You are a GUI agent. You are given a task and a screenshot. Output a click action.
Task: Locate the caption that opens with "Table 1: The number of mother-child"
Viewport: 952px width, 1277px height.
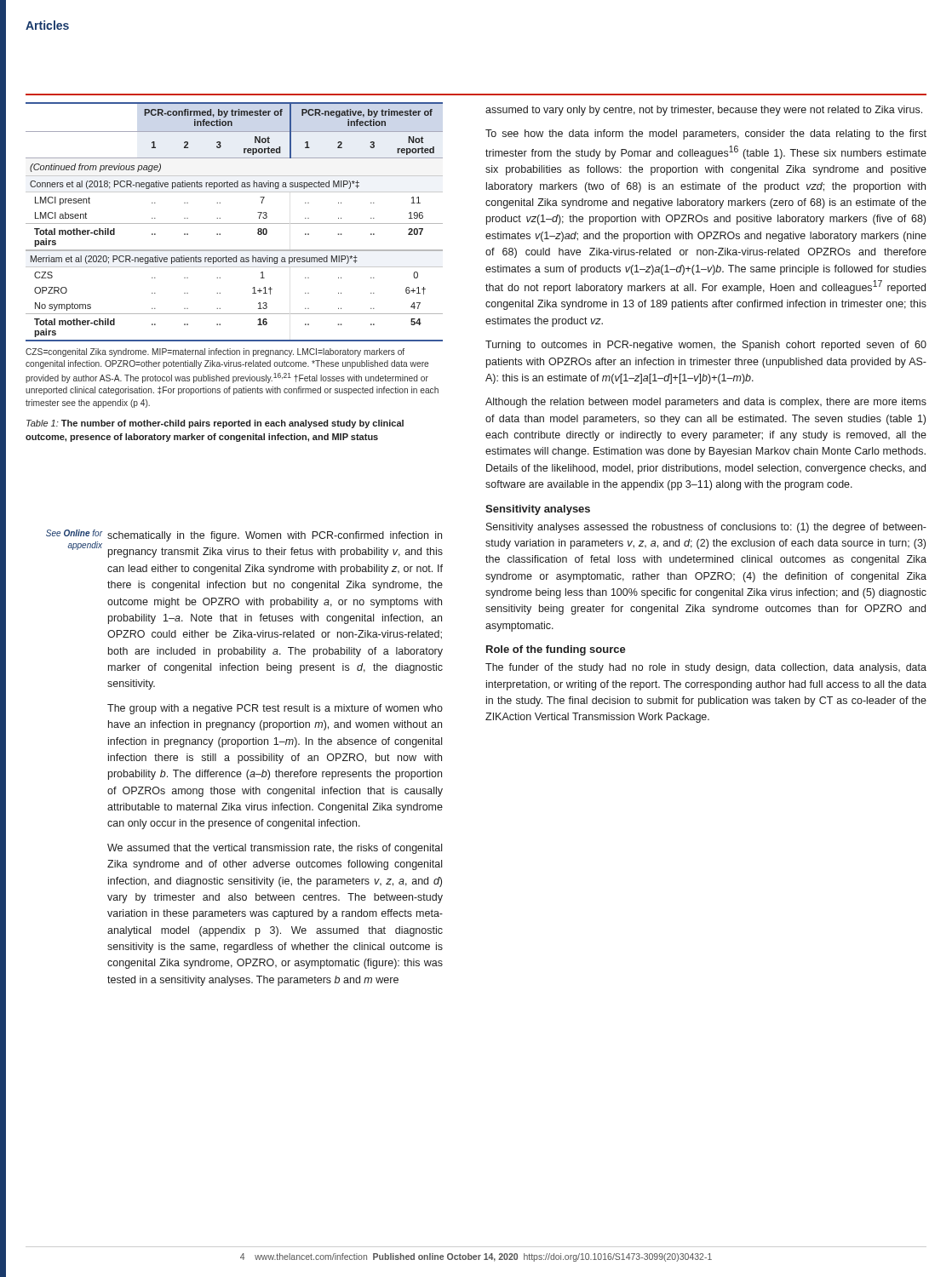(215, 430)
